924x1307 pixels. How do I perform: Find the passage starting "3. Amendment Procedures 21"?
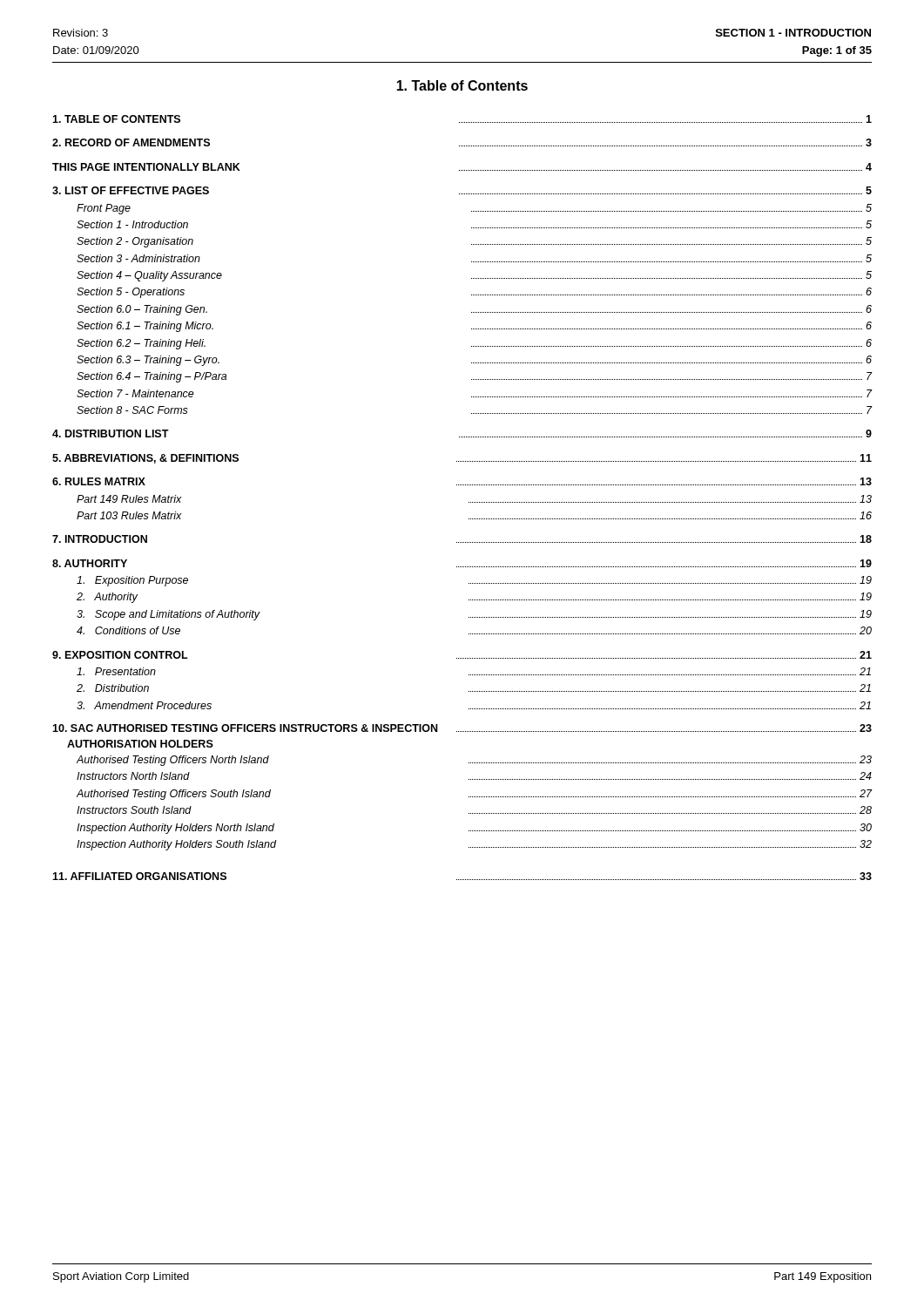point(474,706)
